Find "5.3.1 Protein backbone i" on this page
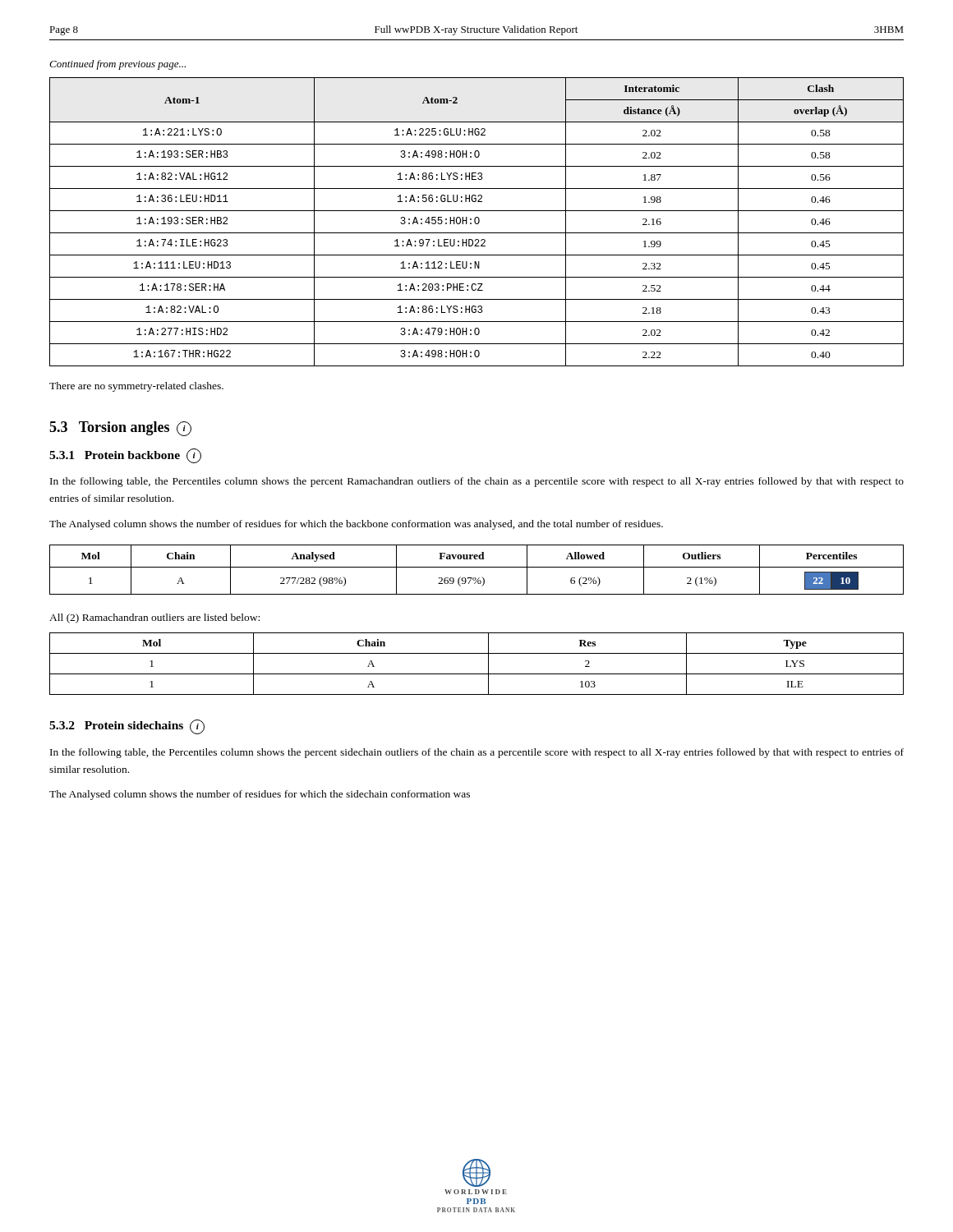Viewport: 953px width, 1232px height. click(125, 456)
